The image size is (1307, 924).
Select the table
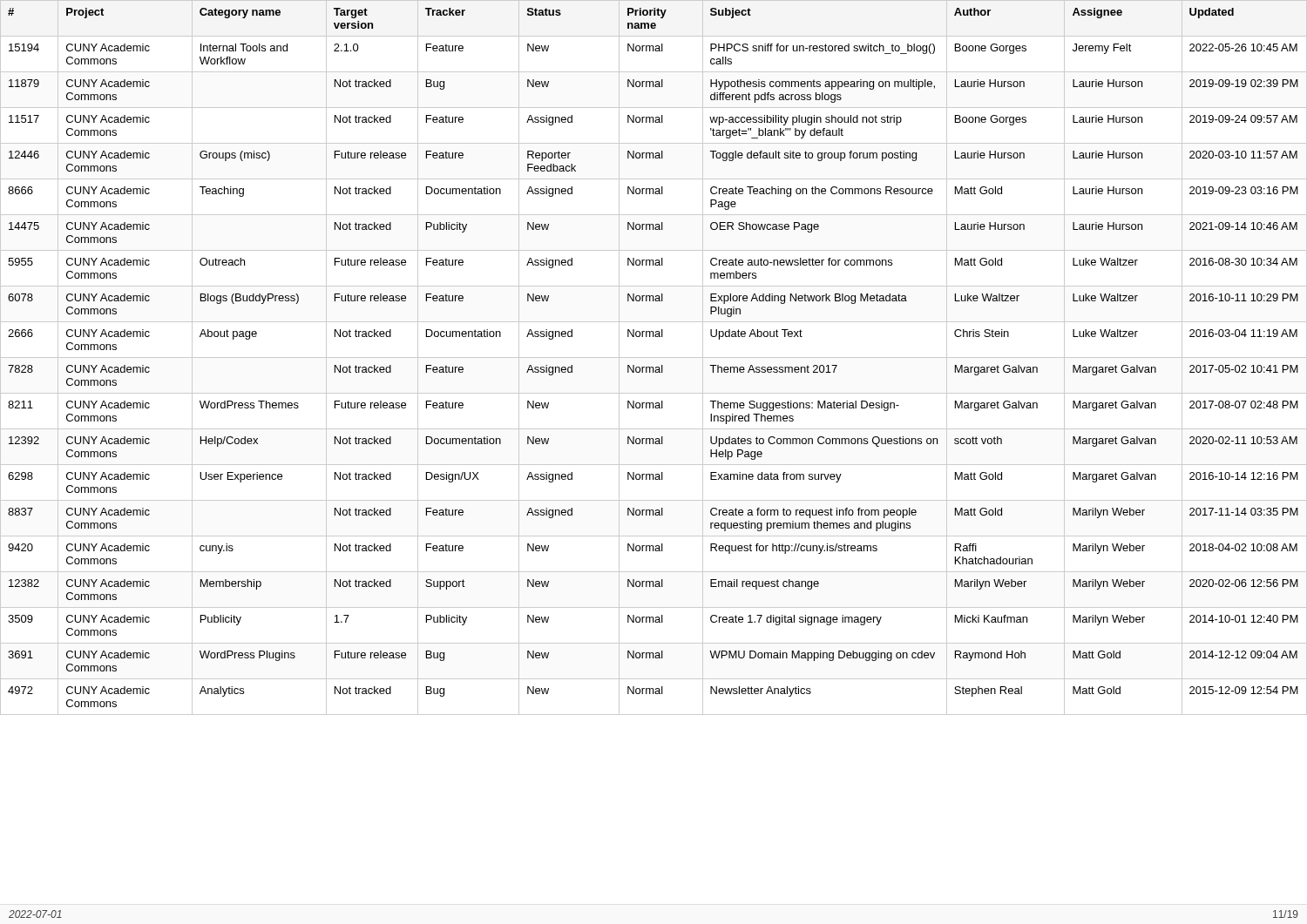pyautogui.click(x=654, y=357)
